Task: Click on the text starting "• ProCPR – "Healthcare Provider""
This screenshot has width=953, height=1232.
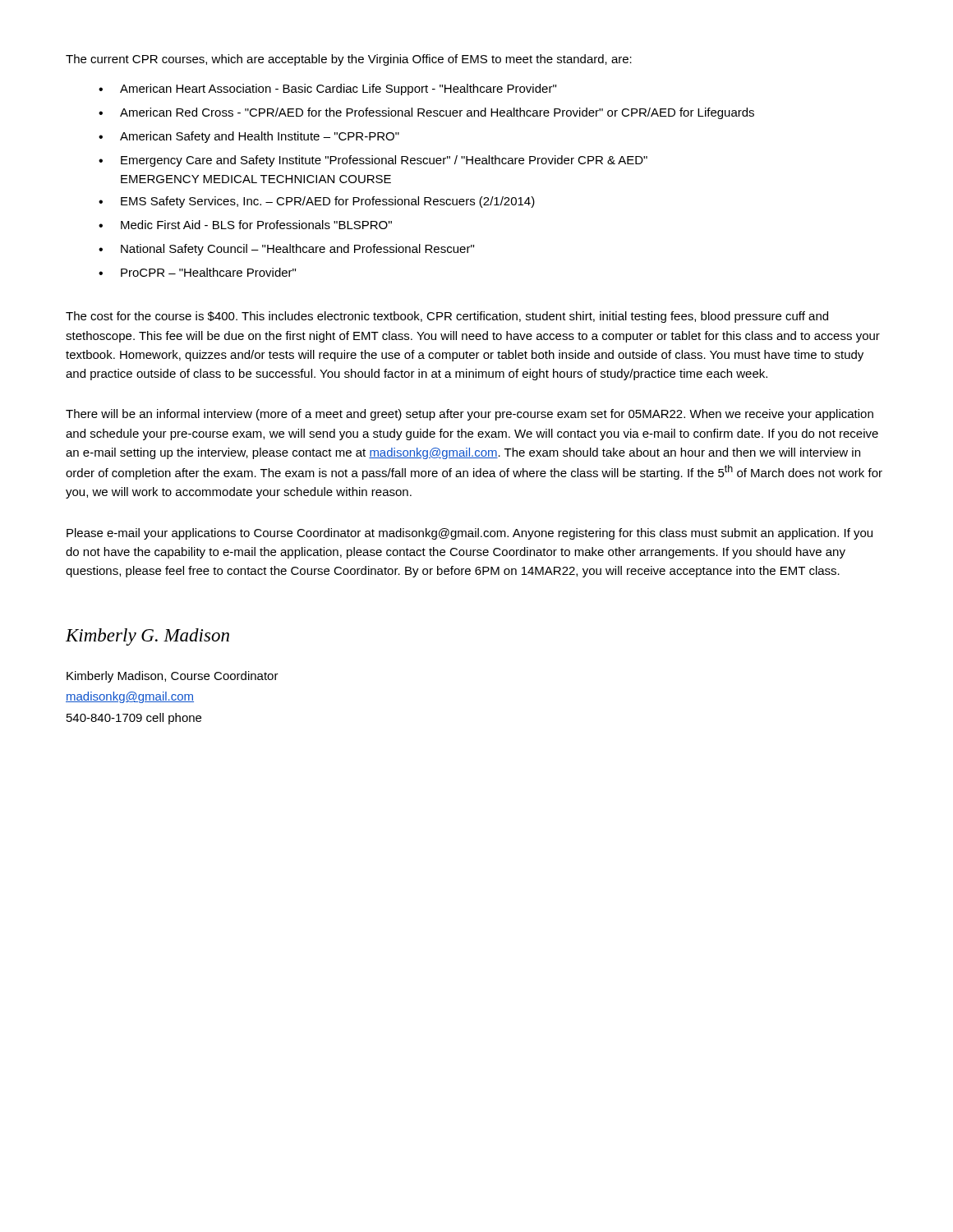Action: (197, 272)
